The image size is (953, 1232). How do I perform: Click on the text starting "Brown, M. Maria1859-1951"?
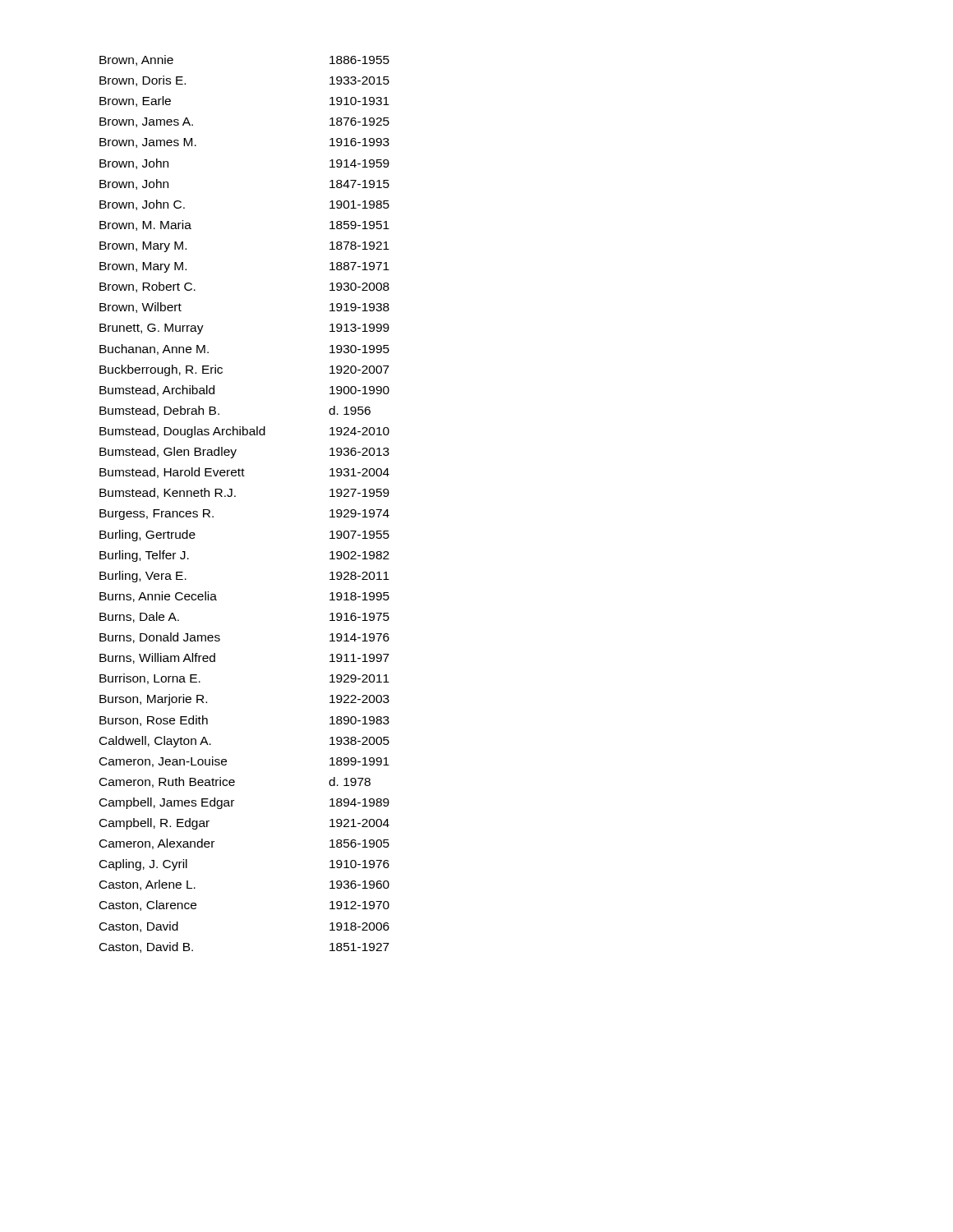click(146, 225)
